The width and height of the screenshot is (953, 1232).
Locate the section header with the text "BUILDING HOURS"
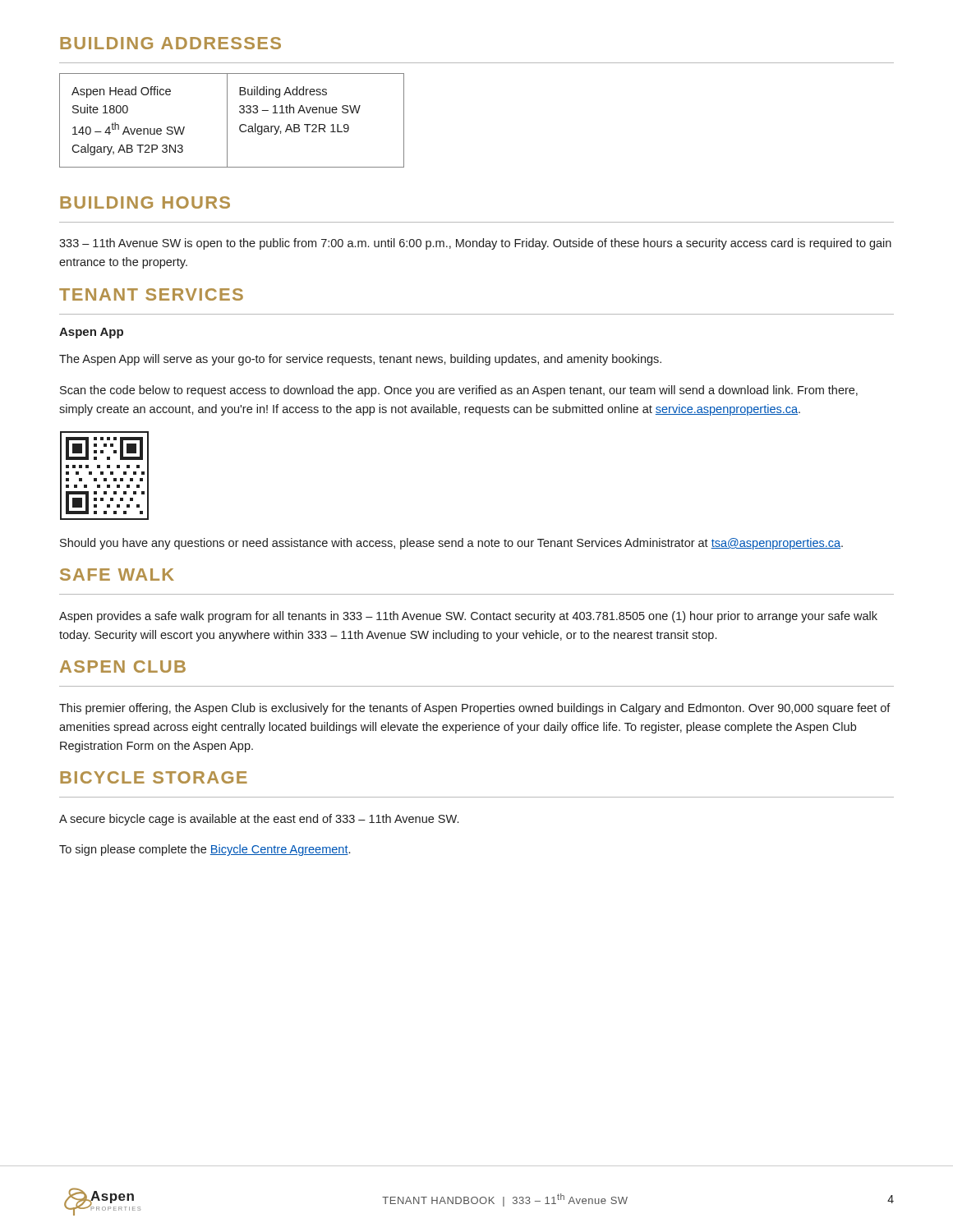145,202
